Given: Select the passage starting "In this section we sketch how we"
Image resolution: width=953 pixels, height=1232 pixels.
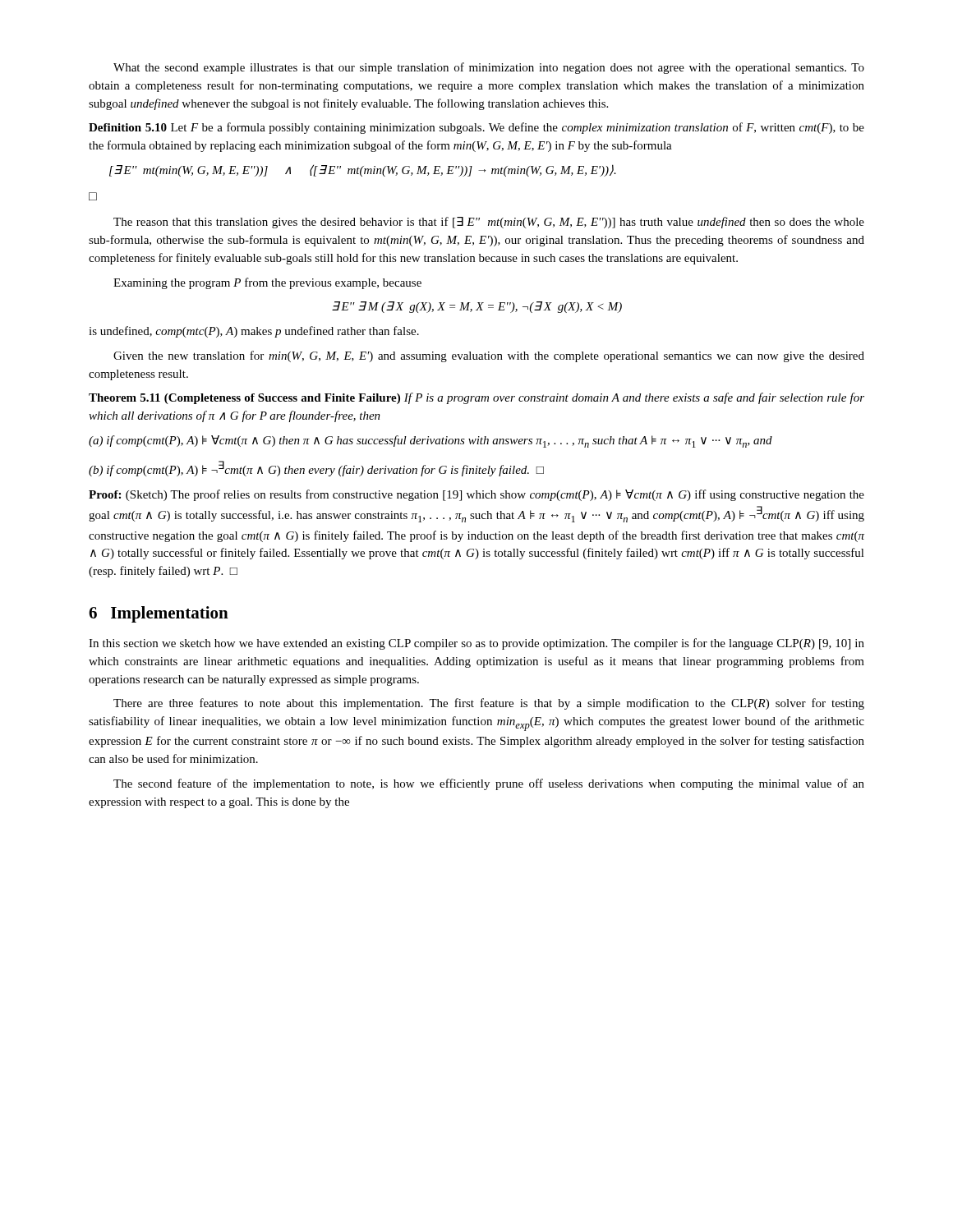Looking at the screenshot, I should point(476,662).
